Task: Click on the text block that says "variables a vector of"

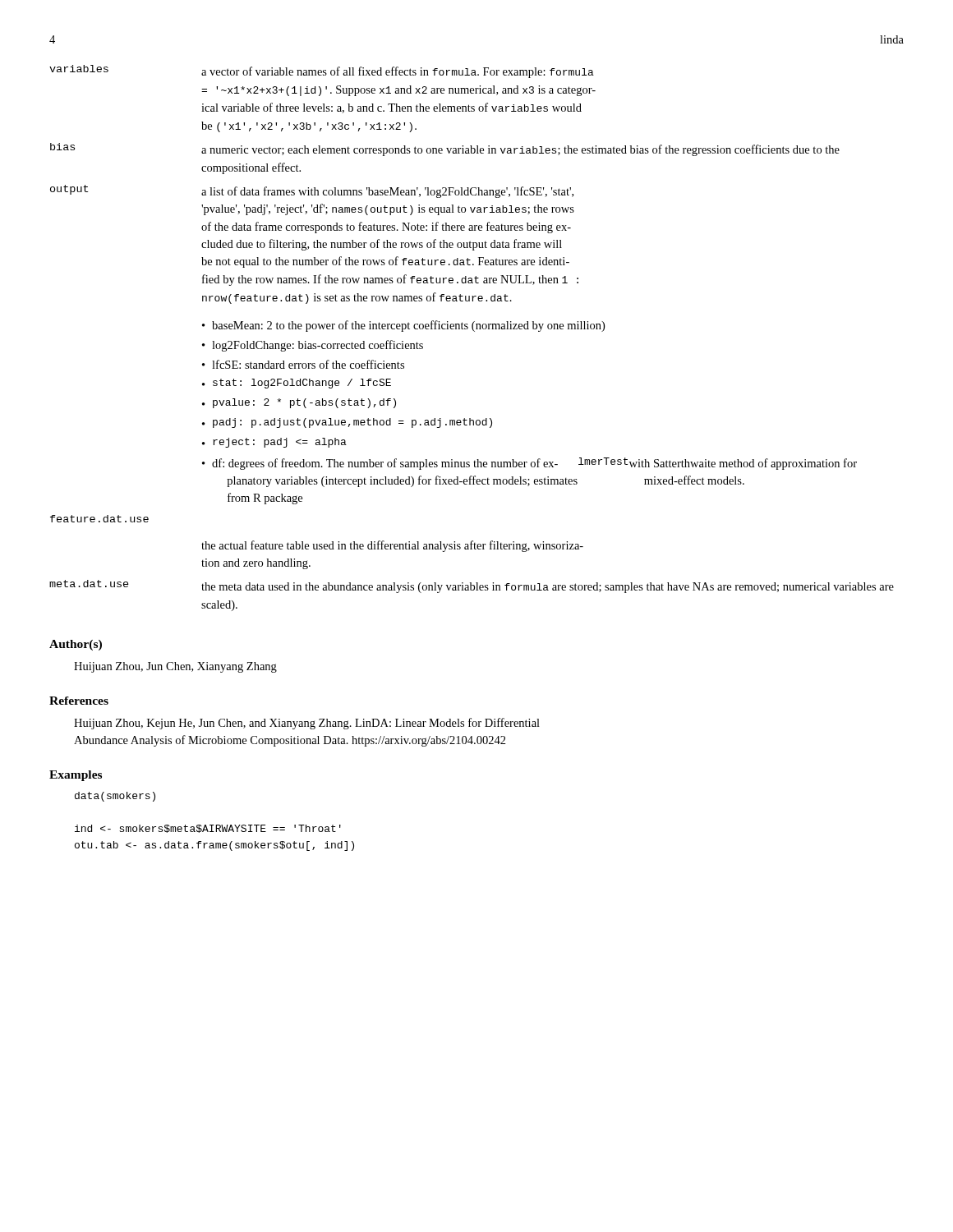Action: pos(476,101)
